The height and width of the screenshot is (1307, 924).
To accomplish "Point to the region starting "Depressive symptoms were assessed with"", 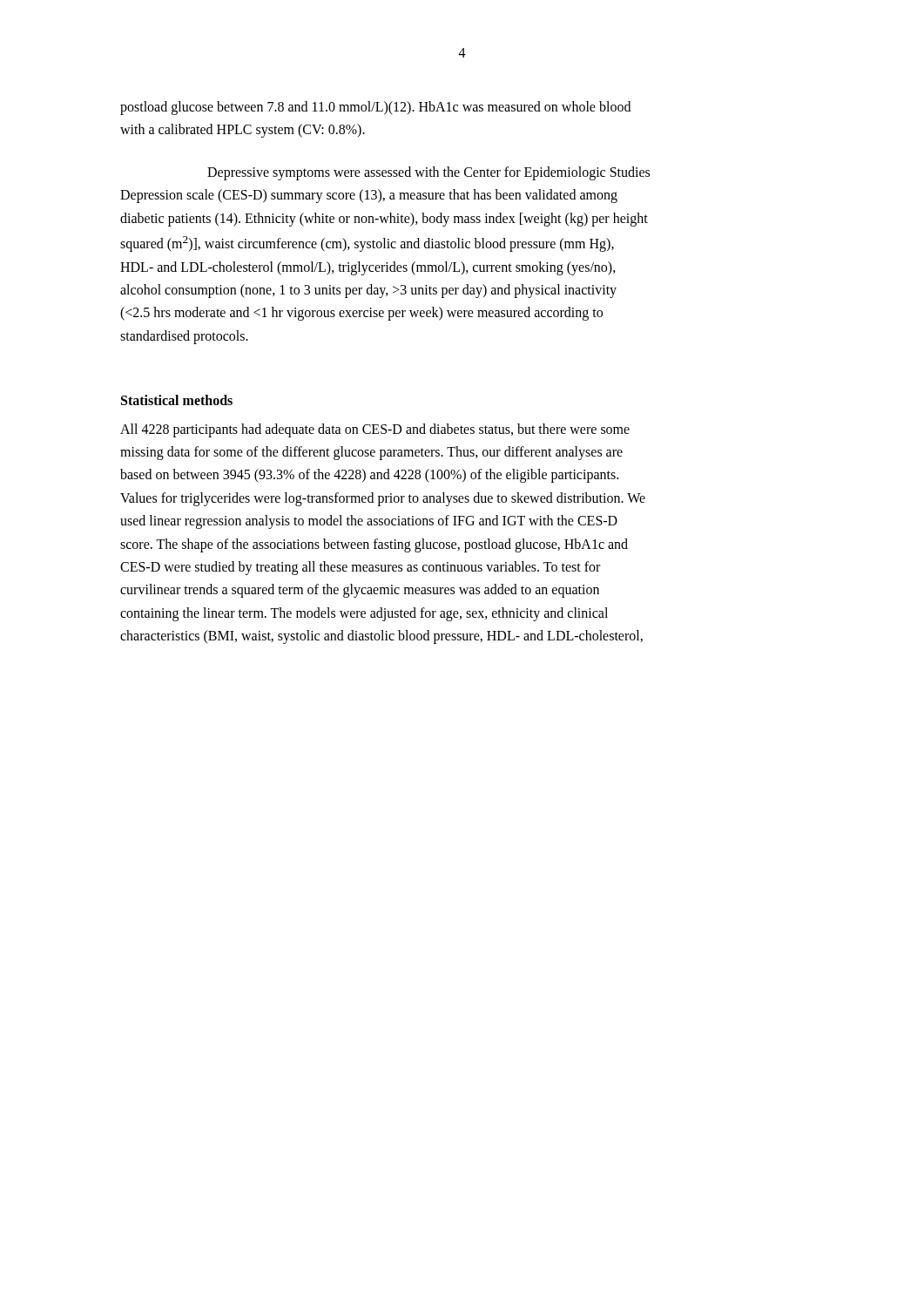I will click(462, 254).
